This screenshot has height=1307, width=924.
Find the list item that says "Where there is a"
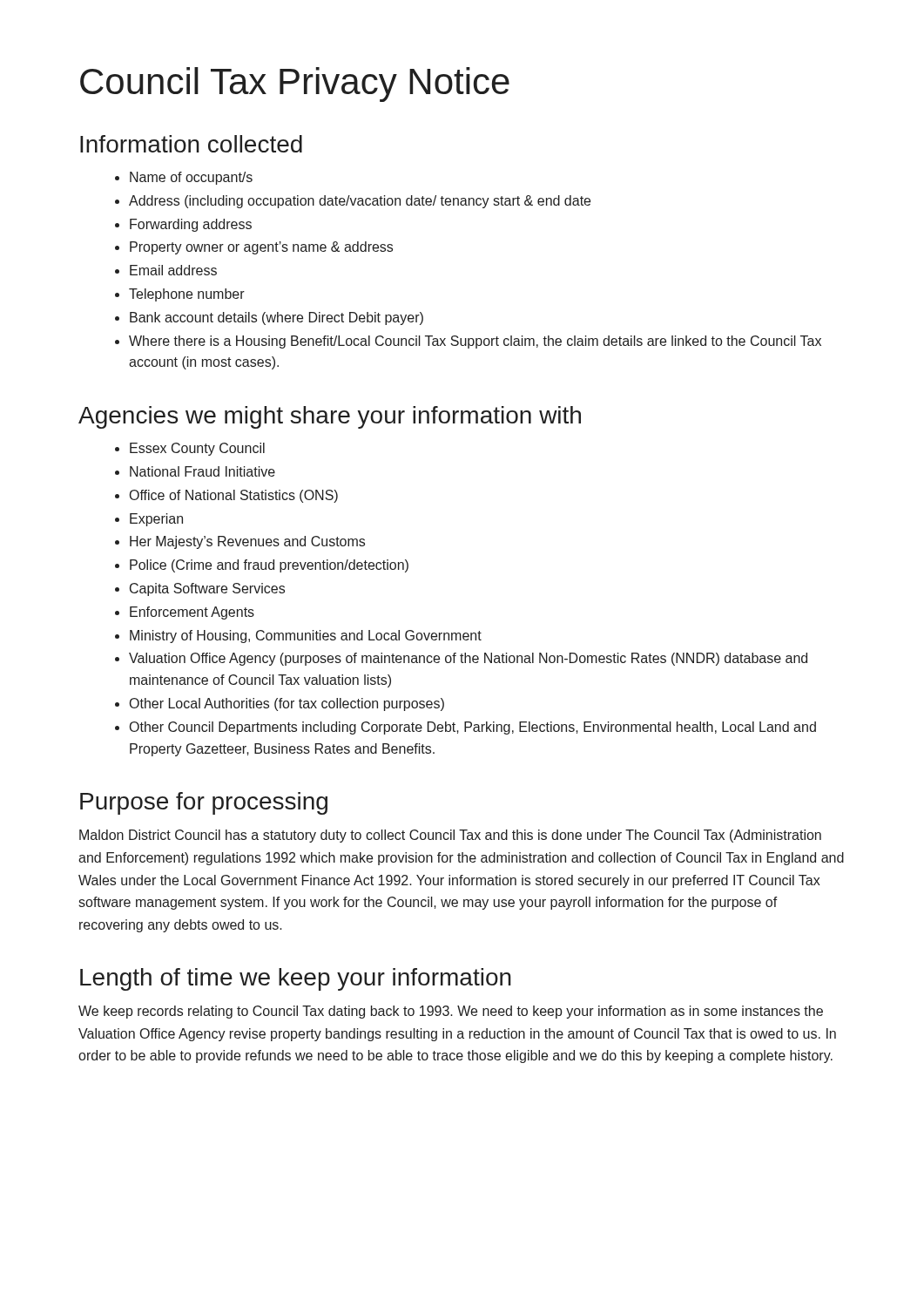coord(475,352)
